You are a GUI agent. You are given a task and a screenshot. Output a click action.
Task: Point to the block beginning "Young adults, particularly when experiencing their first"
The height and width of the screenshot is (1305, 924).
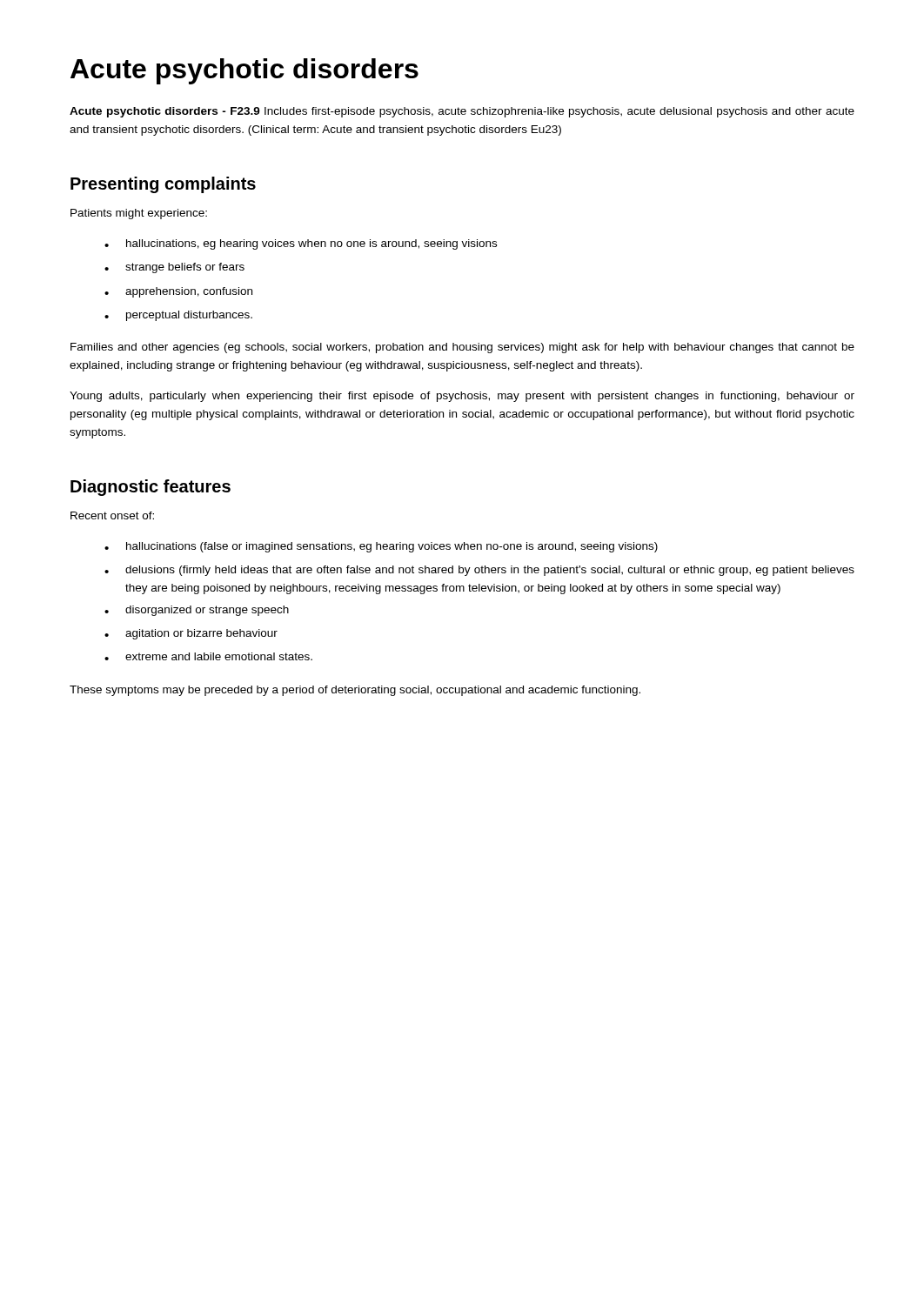pos(462,414)
